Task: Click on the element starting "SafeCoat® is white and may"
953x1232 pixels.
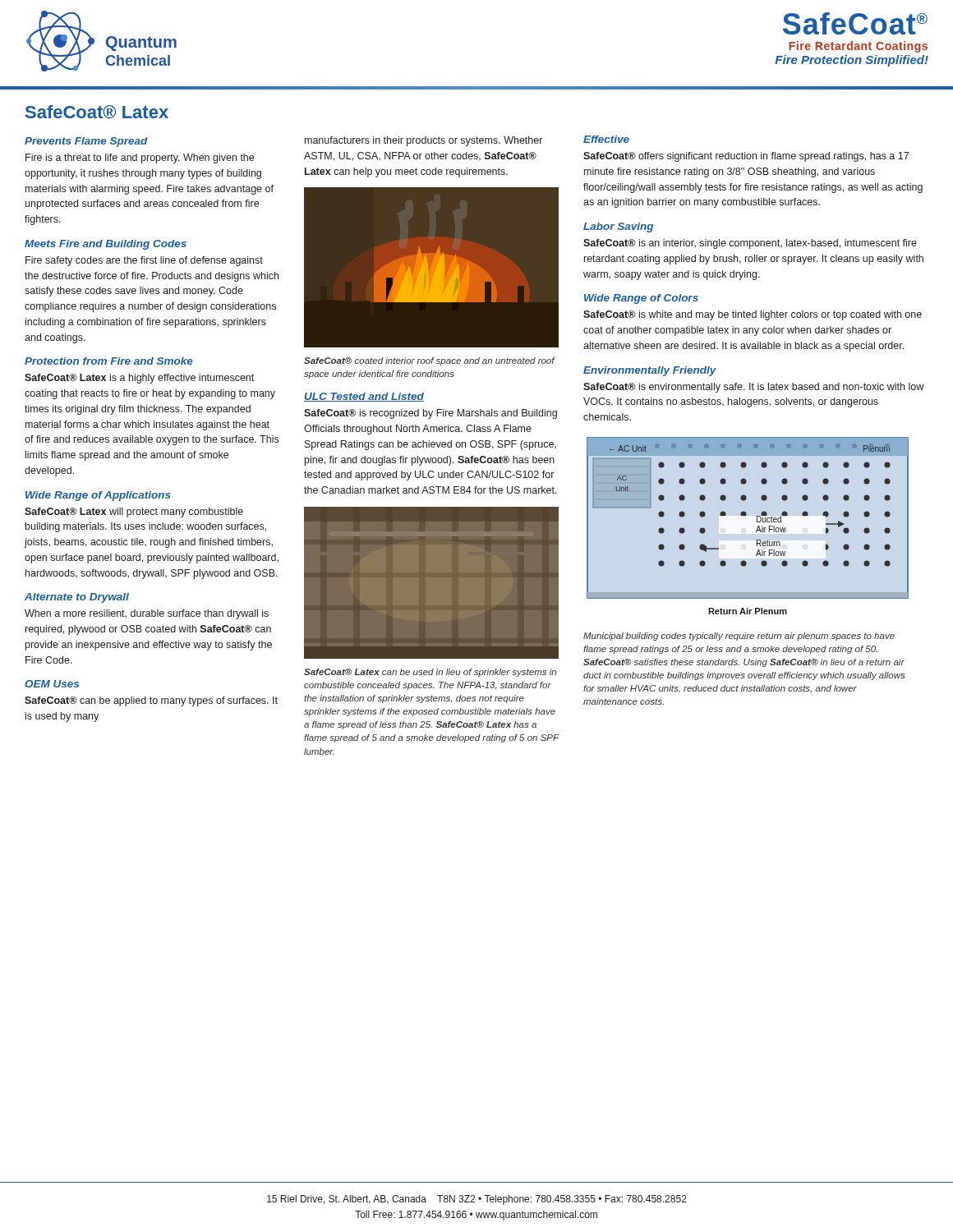Action: point(753,330)
